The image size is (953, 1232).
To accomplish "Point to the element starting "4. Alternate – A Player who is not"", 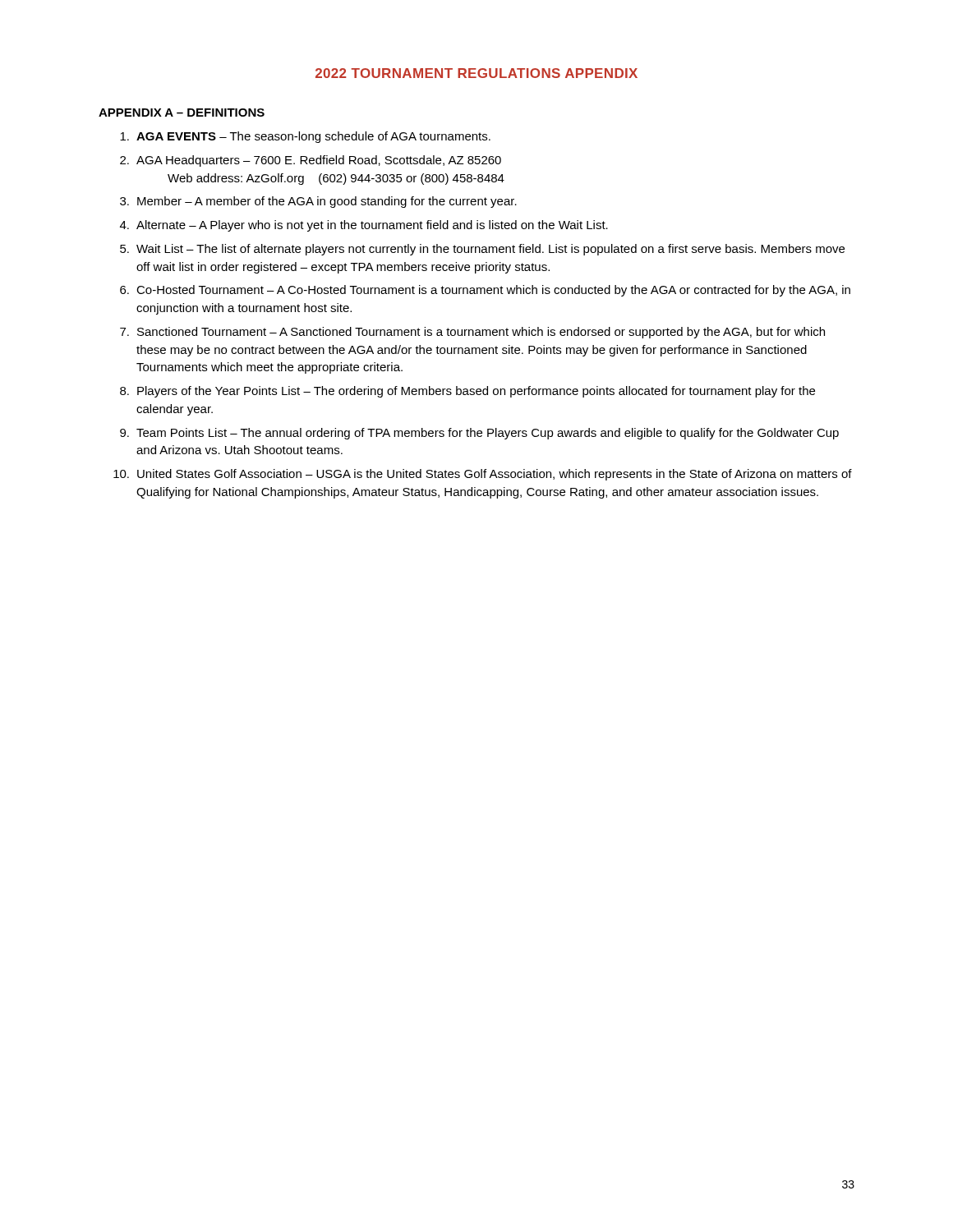I will point(476,225).
